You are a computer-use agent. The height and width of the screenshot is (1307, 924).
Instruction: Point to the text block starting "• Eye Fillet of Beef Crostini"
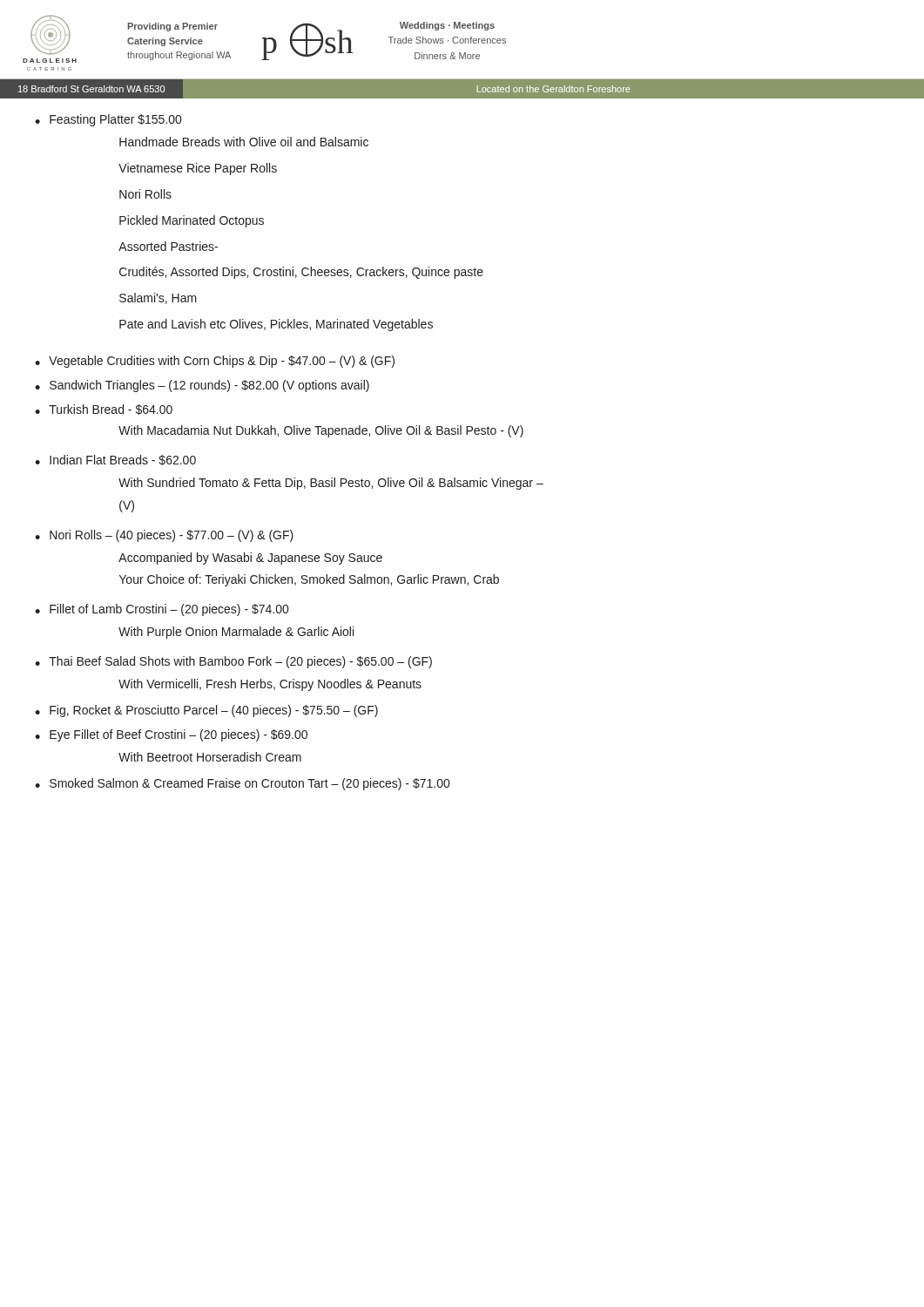[171, 748]
